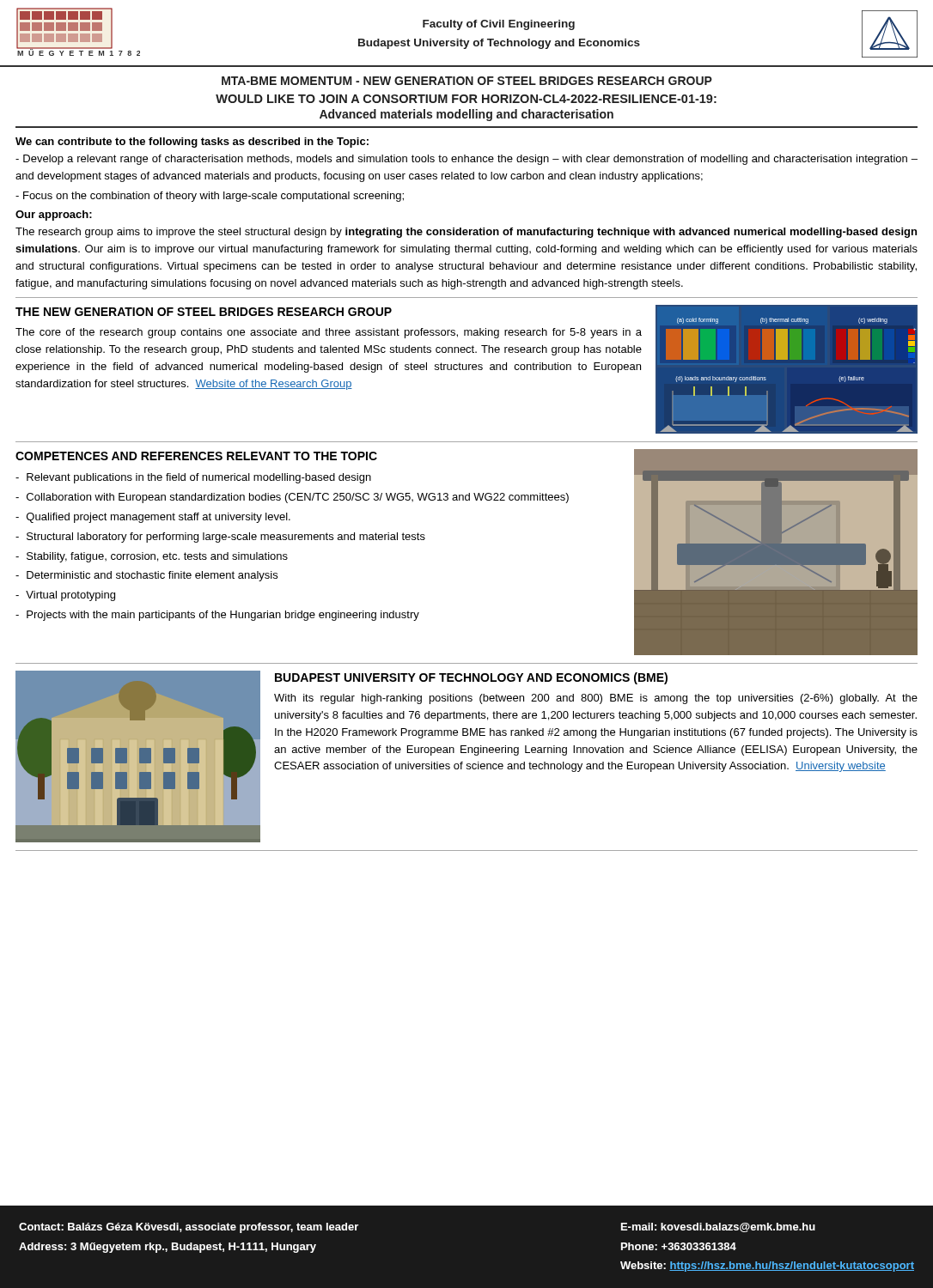Select the section header that reads "BUDAPEST UNIVERSITY OF TECHNOLOGY AND ECONOMICS (BME)"
The height and width of the screenshot is (1288, 933).
pos(471,678)
